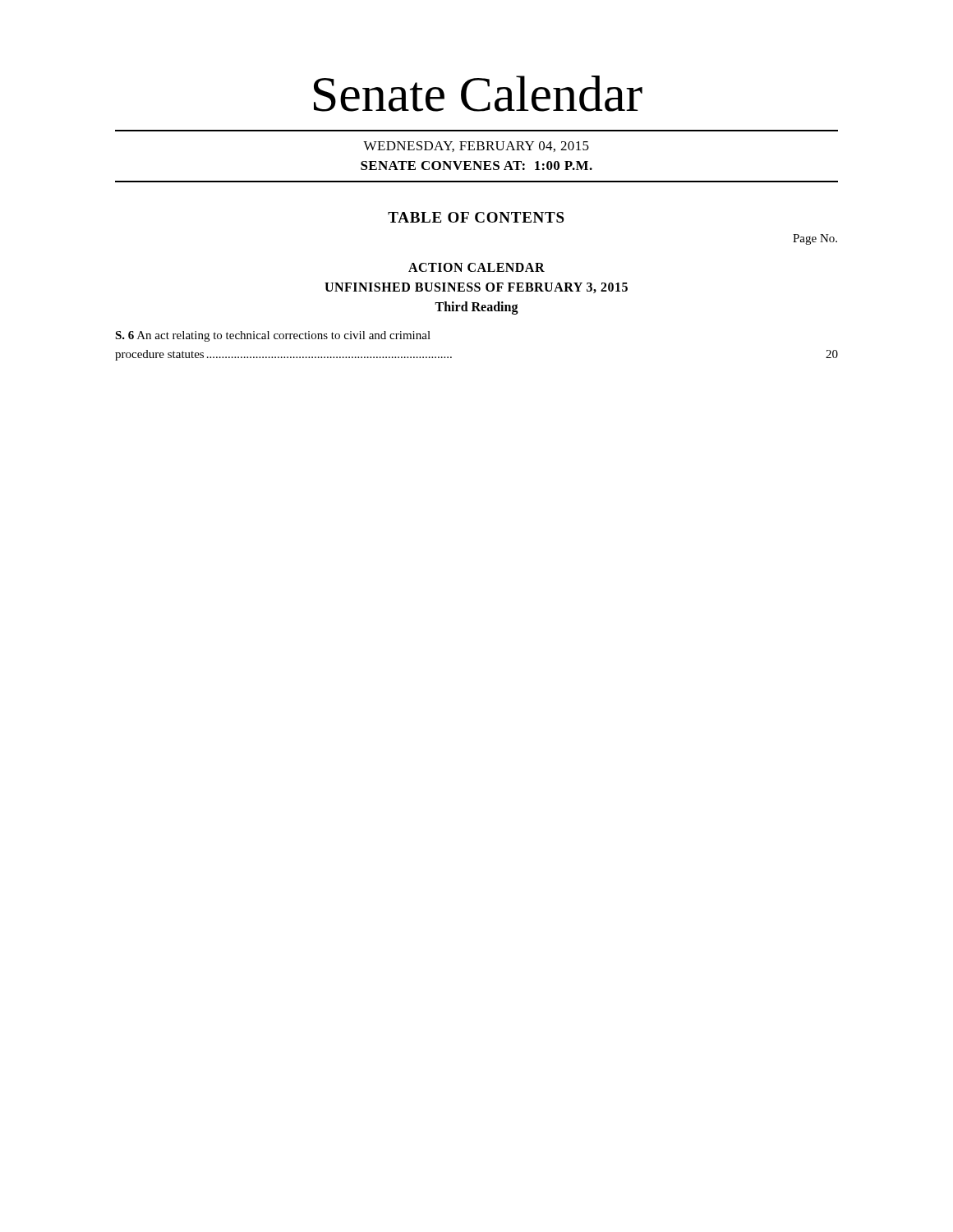Viewport: 953px width, 1232px height.
Task: Locate the text "TABLE OF CONTENTS"
Action: tap(476, 217)
